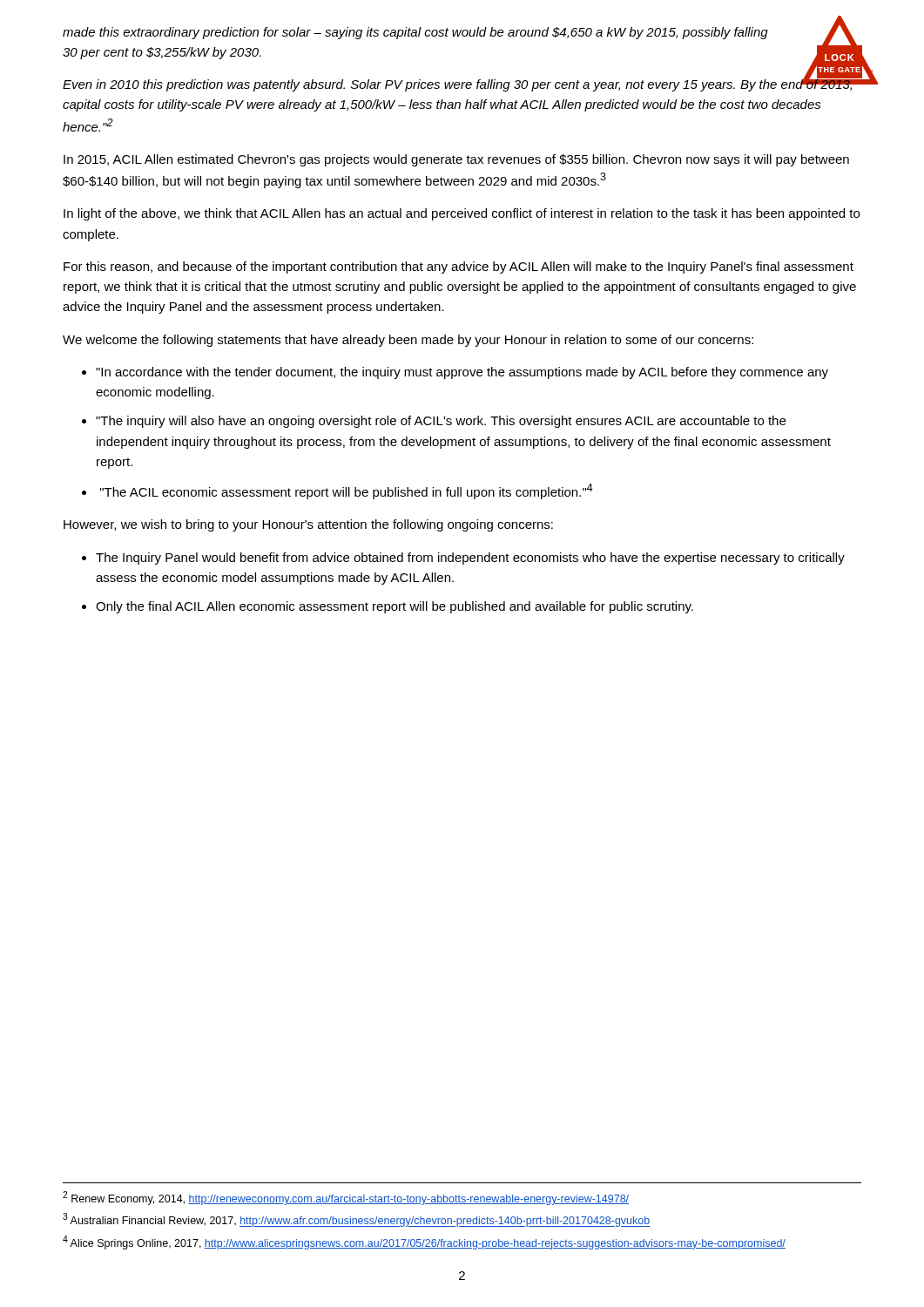Locate the region starting "In 2015, ACIL Allen estimated"
Image resolution: width=924 pixels, height=1307 pixels.
click(456, 170)
